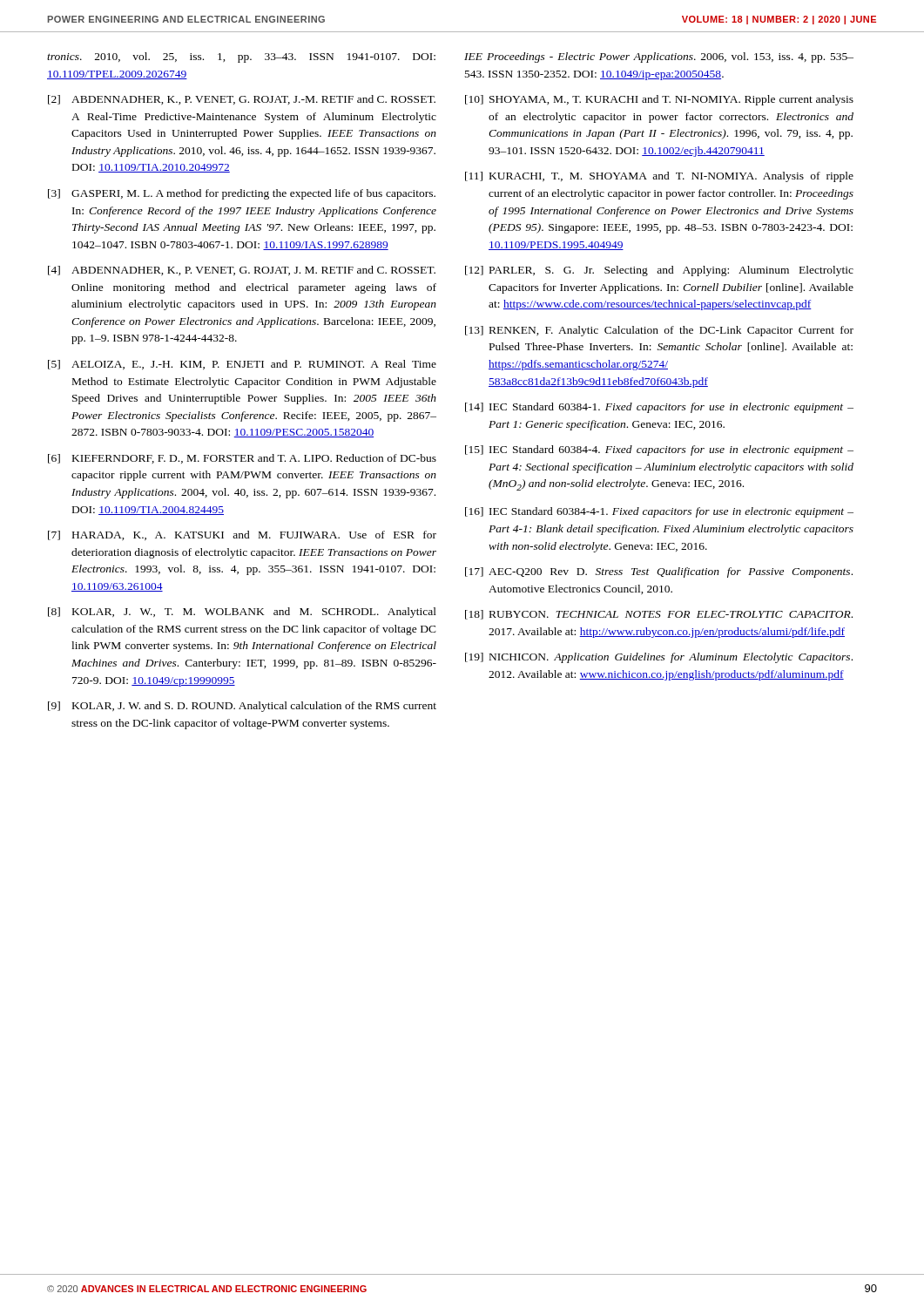Where is the passage that starts "[5] AELOIZA, E., J.-H. KIM, P. ENJETI and"?

tap(242, 398)
